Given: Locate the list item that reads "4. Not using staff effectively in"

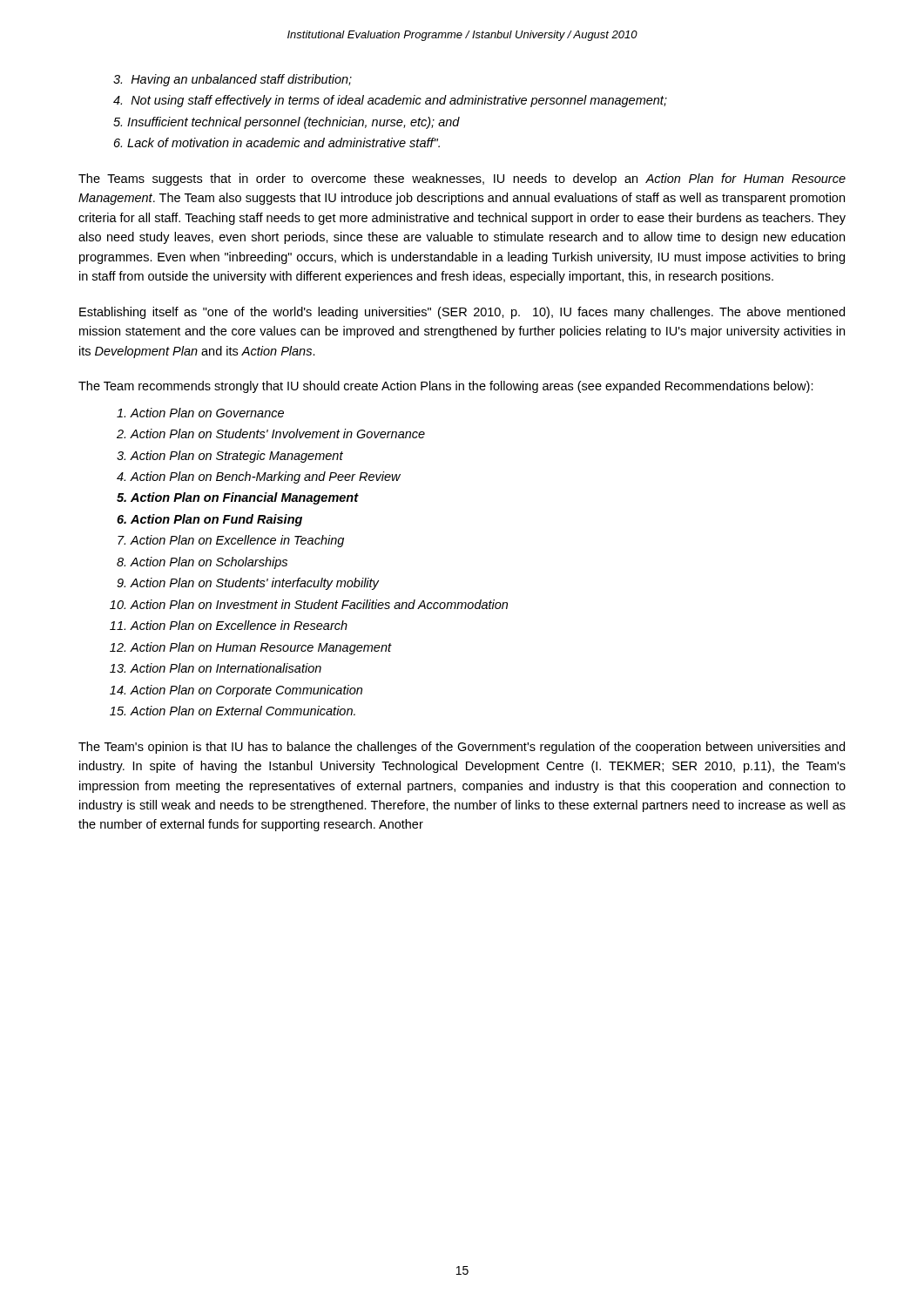Looking at the screenshot, I should pos(390,101).
